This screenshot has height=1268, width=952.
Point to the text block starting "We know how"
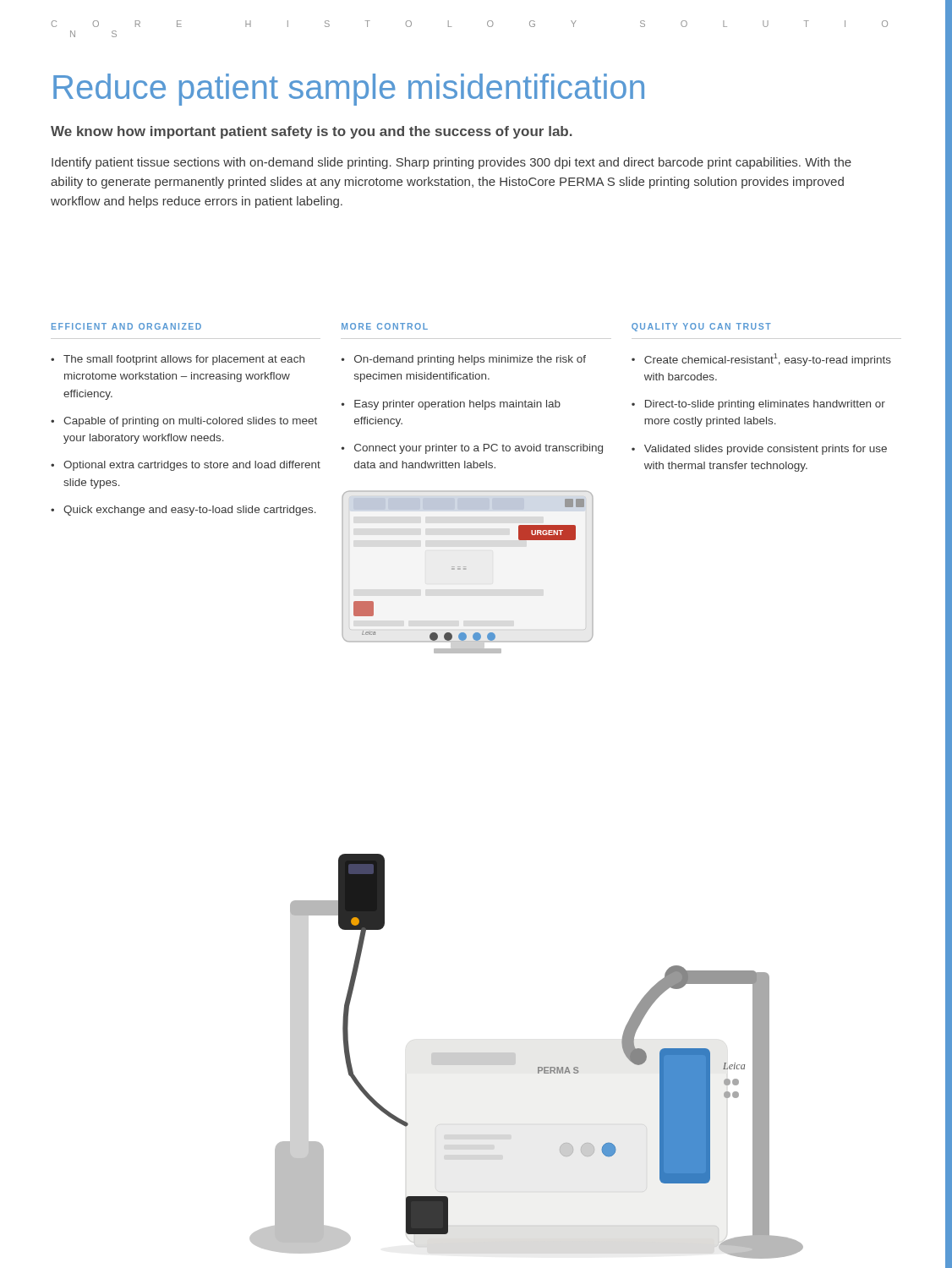click(468, 166)
